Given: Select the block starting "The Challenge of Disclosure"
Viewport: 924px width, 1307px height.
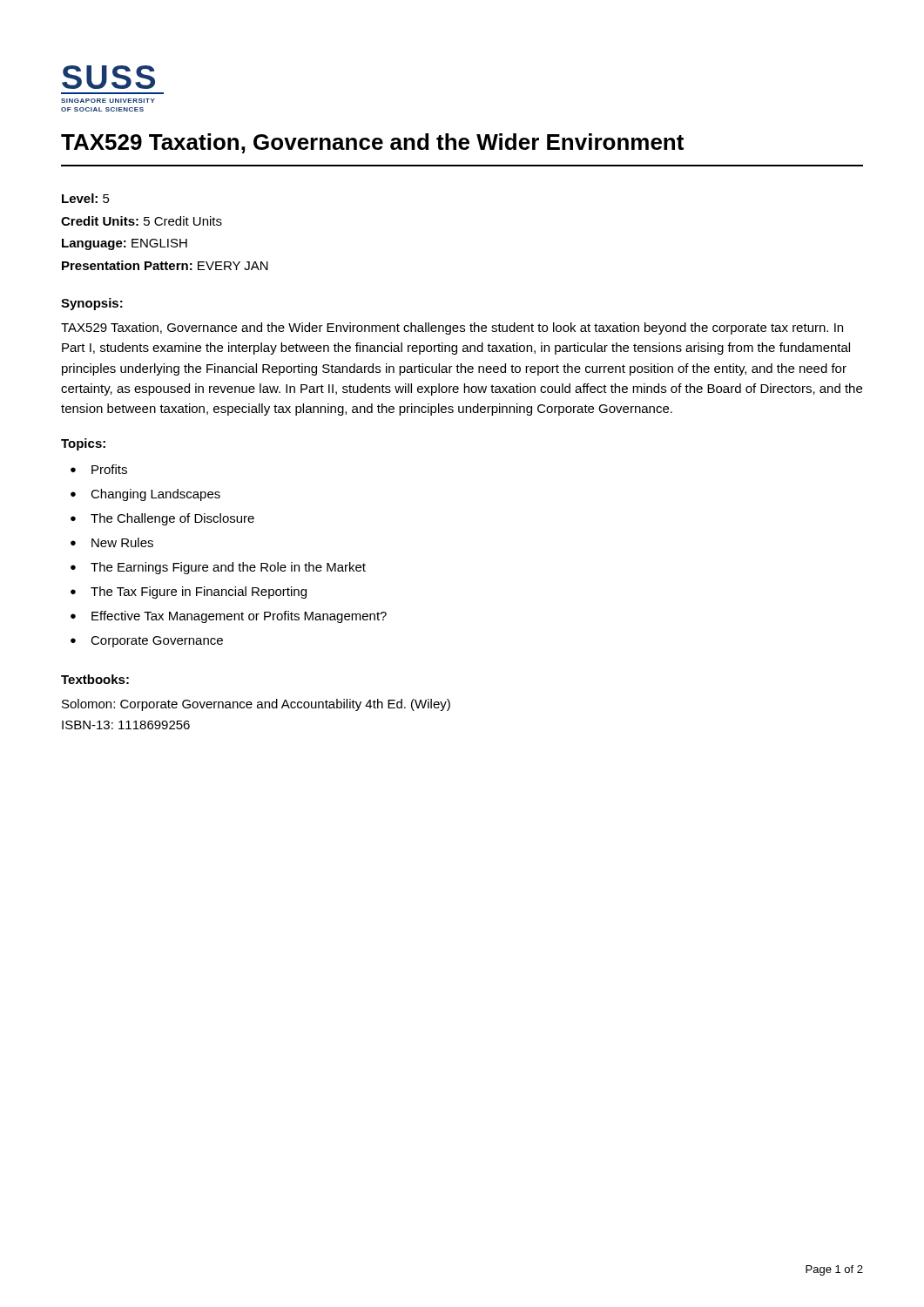Looking at the screenshot, I should (x=162, y=519).
